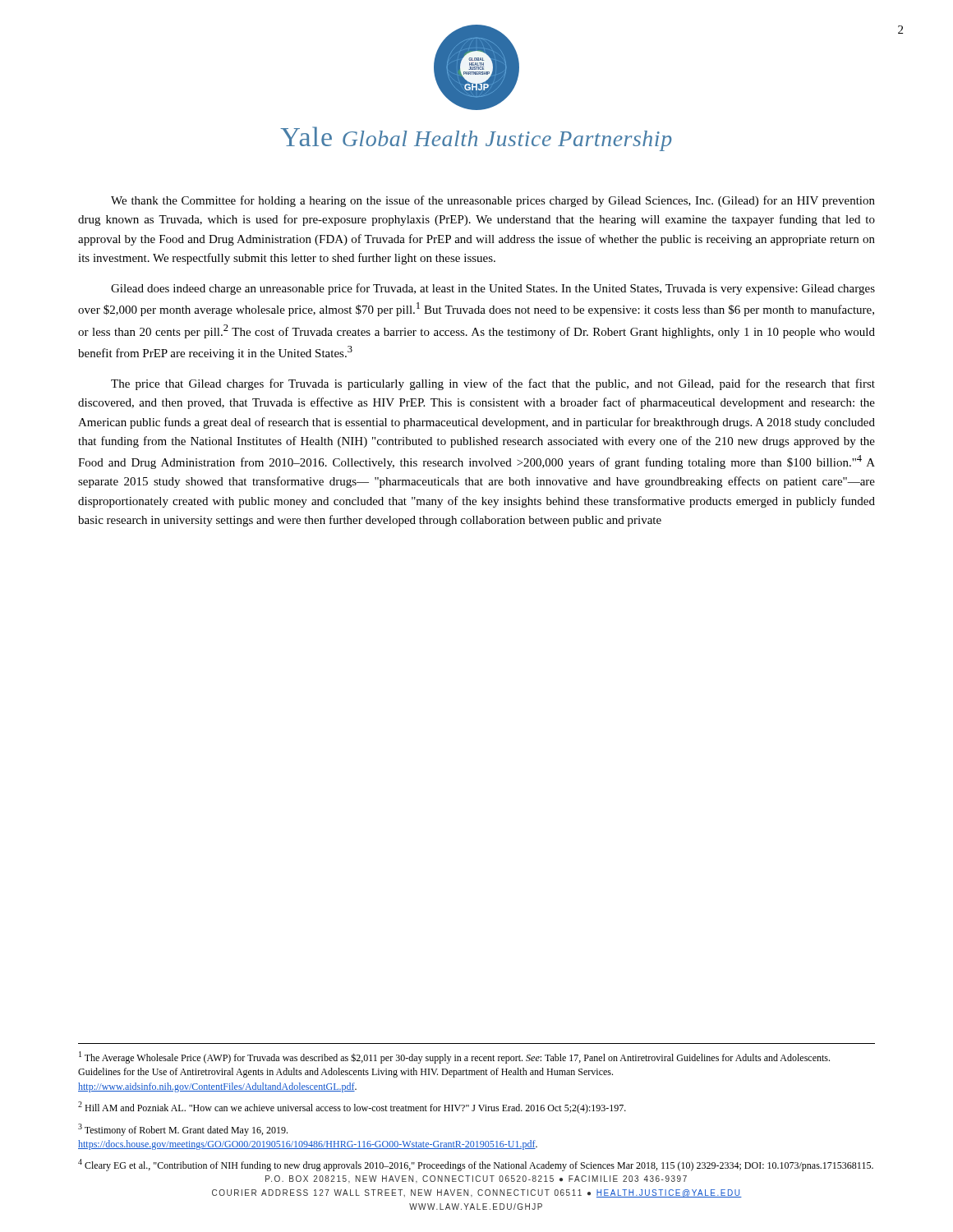Select the text block that reads "The price that Gilead charges for Truvada is"
The height and width of the screenshot is (1232, 953).
(x=476, y=452)
